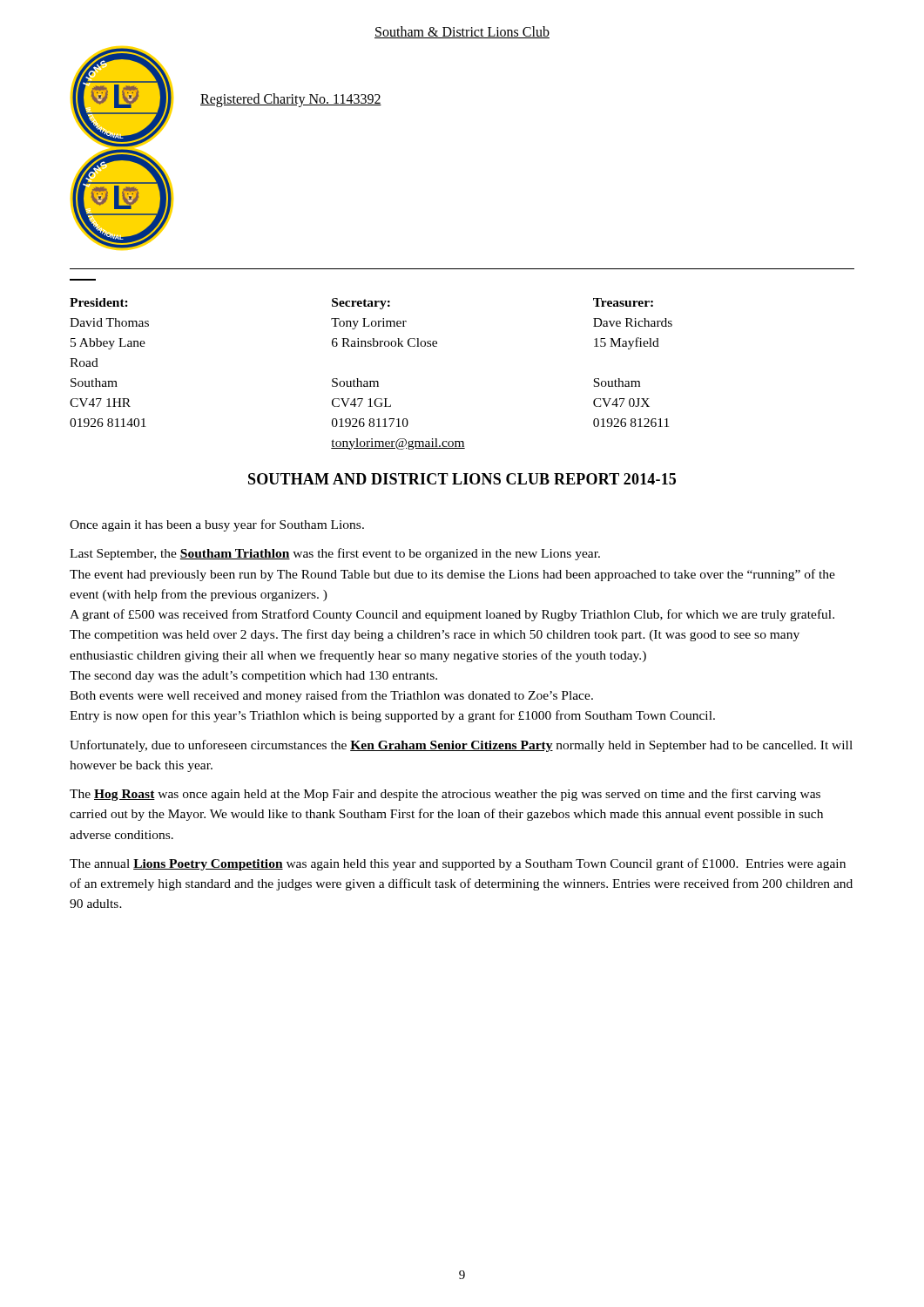Select the element starting "Once again it has been a busy"
The width and height of the screenshot is (924, 1307).
pos(217,524)
